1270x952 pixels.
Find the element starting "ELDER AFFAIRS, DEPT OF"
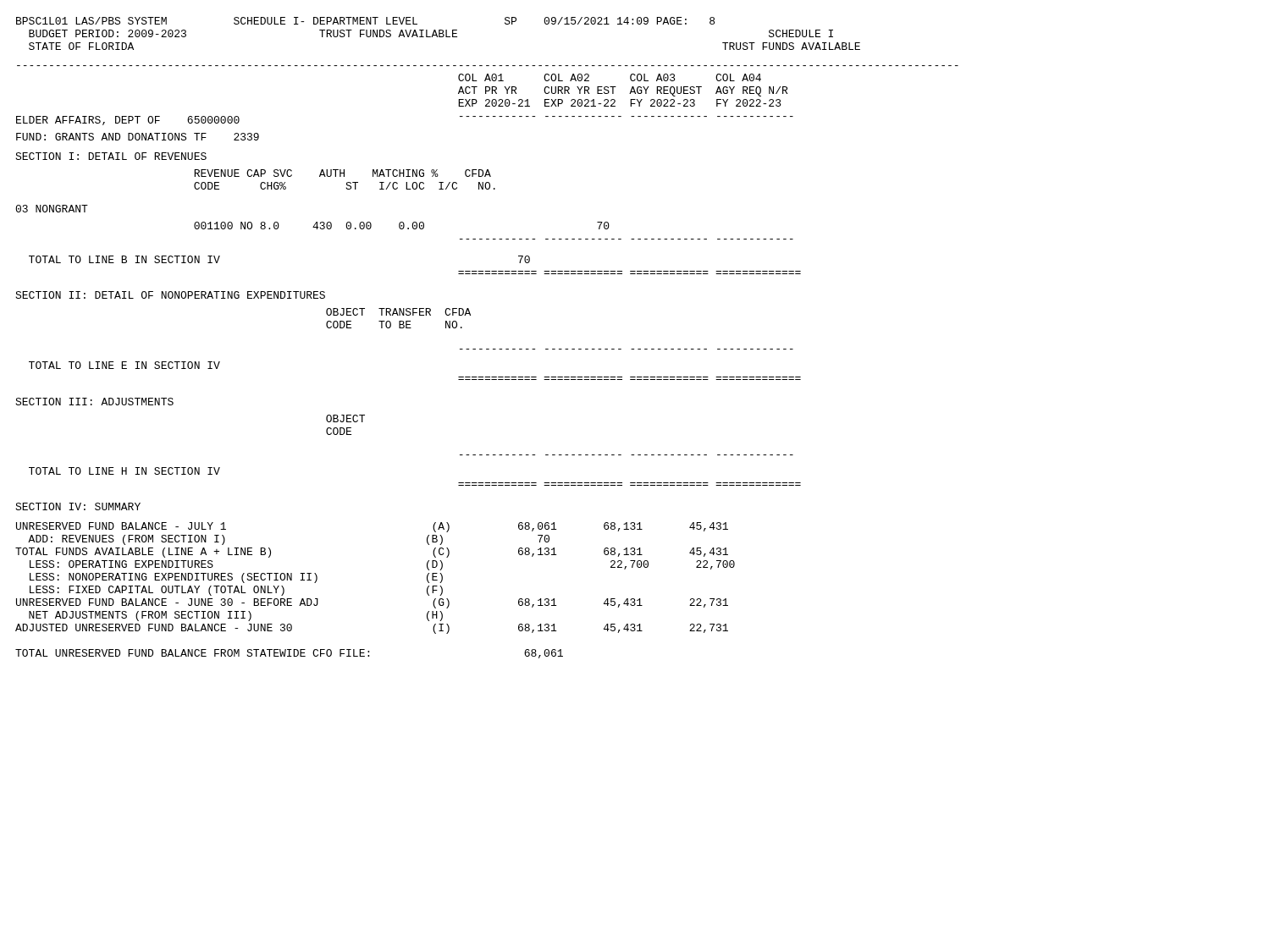pyautogui.click(x=128, y=121)
